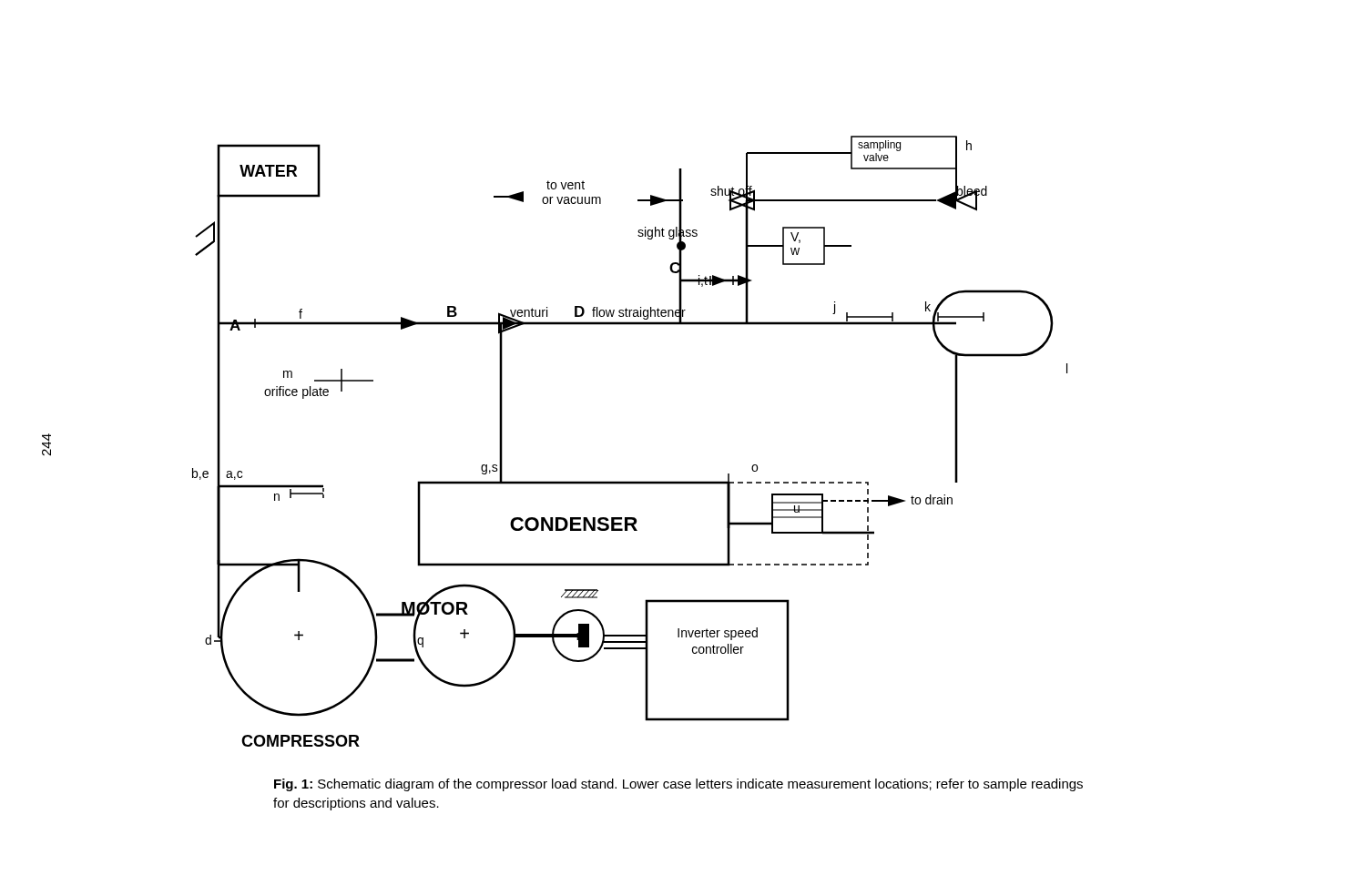This screenshot has width=1366, height=896.
Task: Navigate to the element starting "Fig. 1: Schematic diagram of"
Action: pos(678,793)
